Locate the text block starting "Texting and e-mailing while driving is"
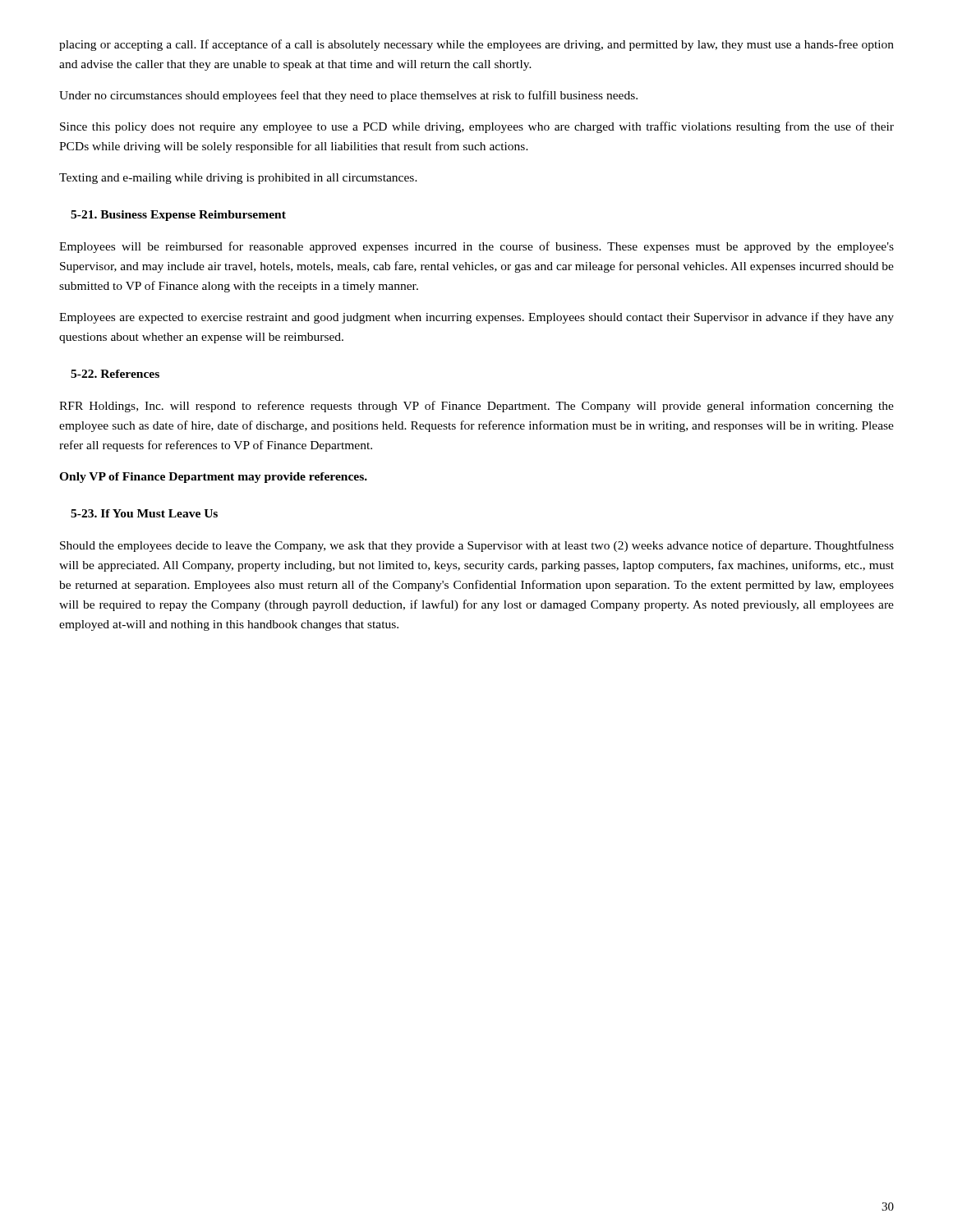 [238, 177]
